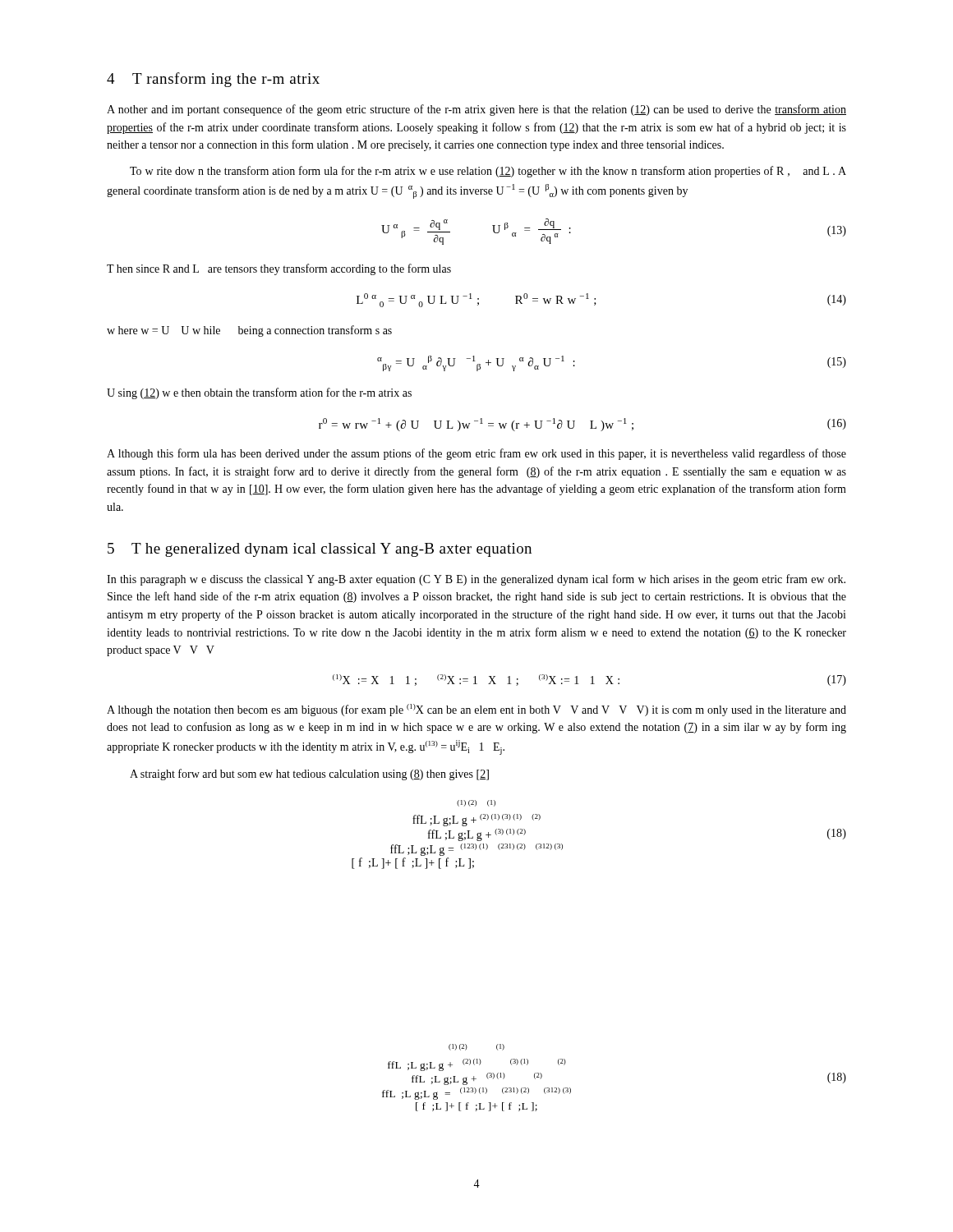Find the block on this page that starts "A lthough this form ula has been"
The width and height of the screenshot is (953, 1232).
click(476, 480)
